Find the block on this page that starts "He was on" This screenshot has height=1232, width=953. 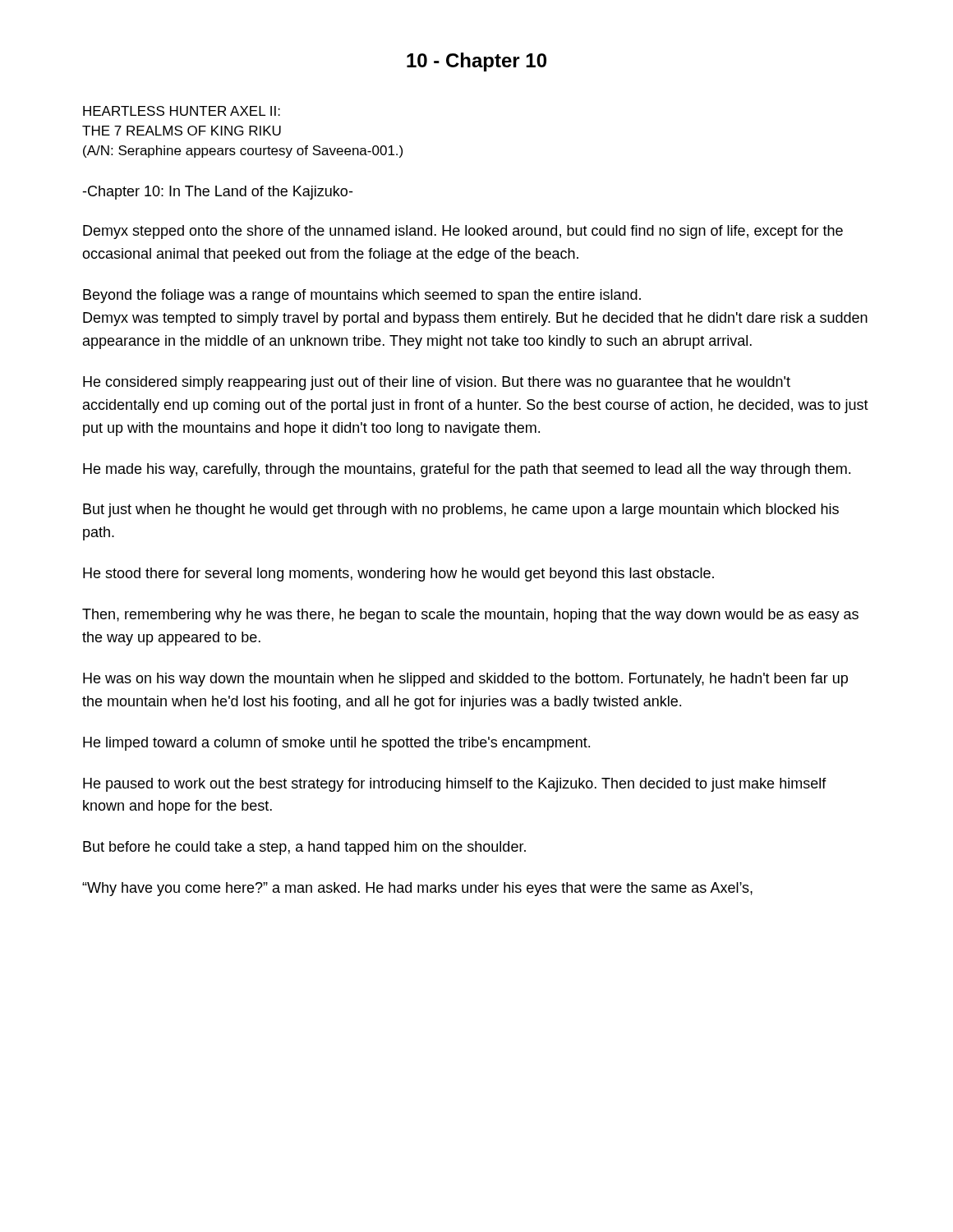click(x=465, y=690)
